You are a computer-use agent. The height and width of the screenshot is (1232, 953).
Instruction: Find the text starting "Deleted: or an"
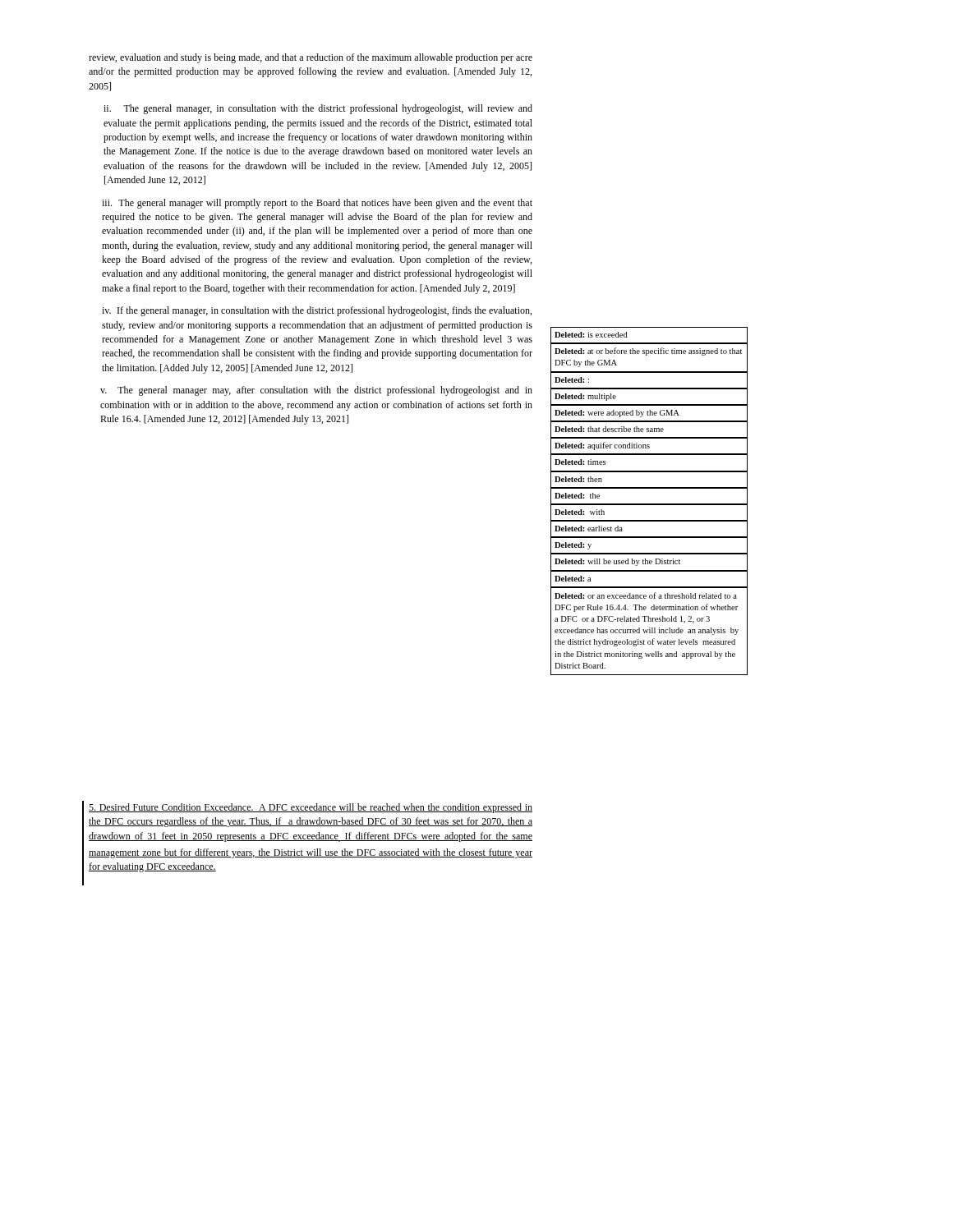pyautogui.click(x=647, y=631)
